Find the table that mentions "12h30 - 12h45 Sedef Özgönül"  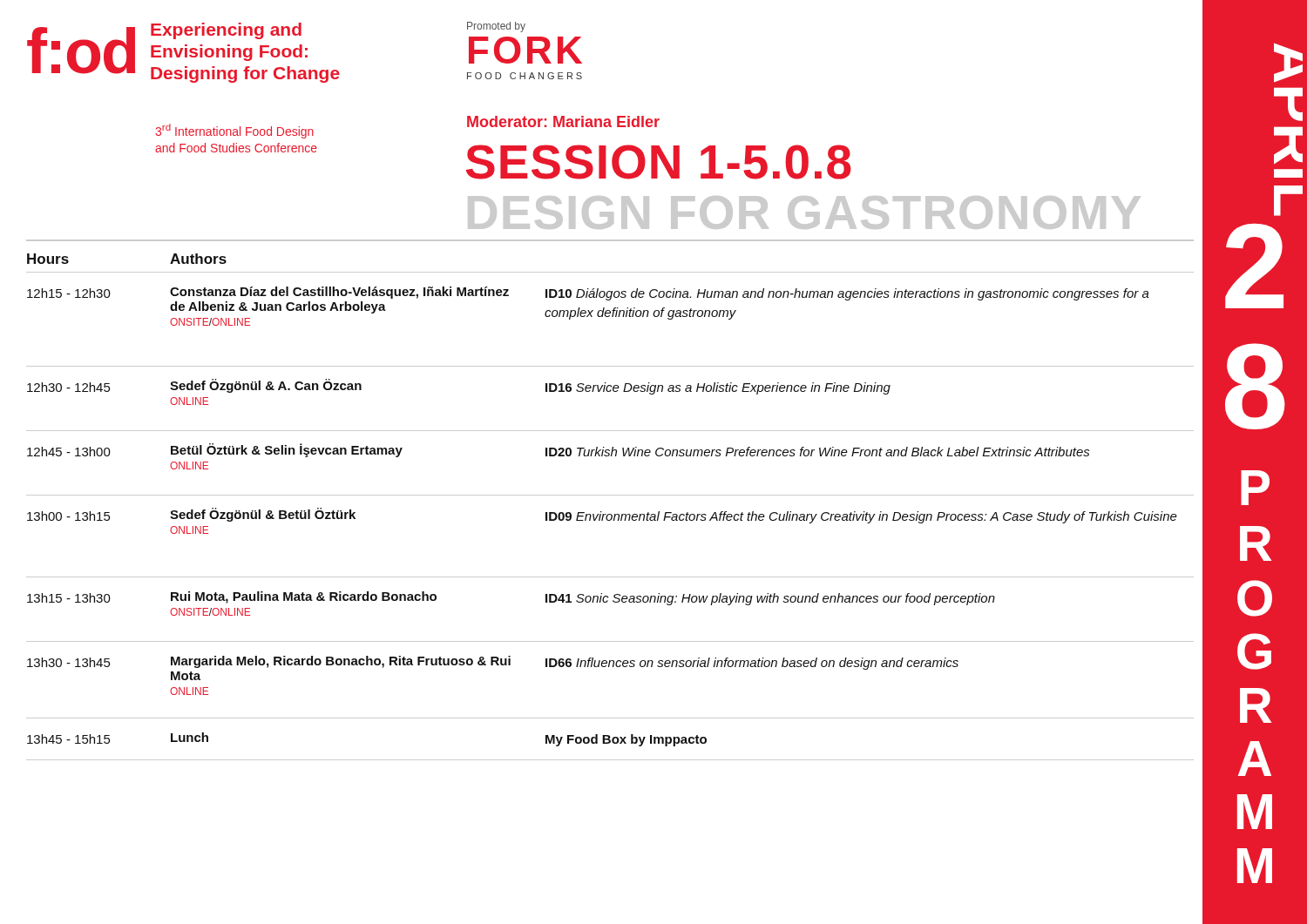tap(610, 392)
